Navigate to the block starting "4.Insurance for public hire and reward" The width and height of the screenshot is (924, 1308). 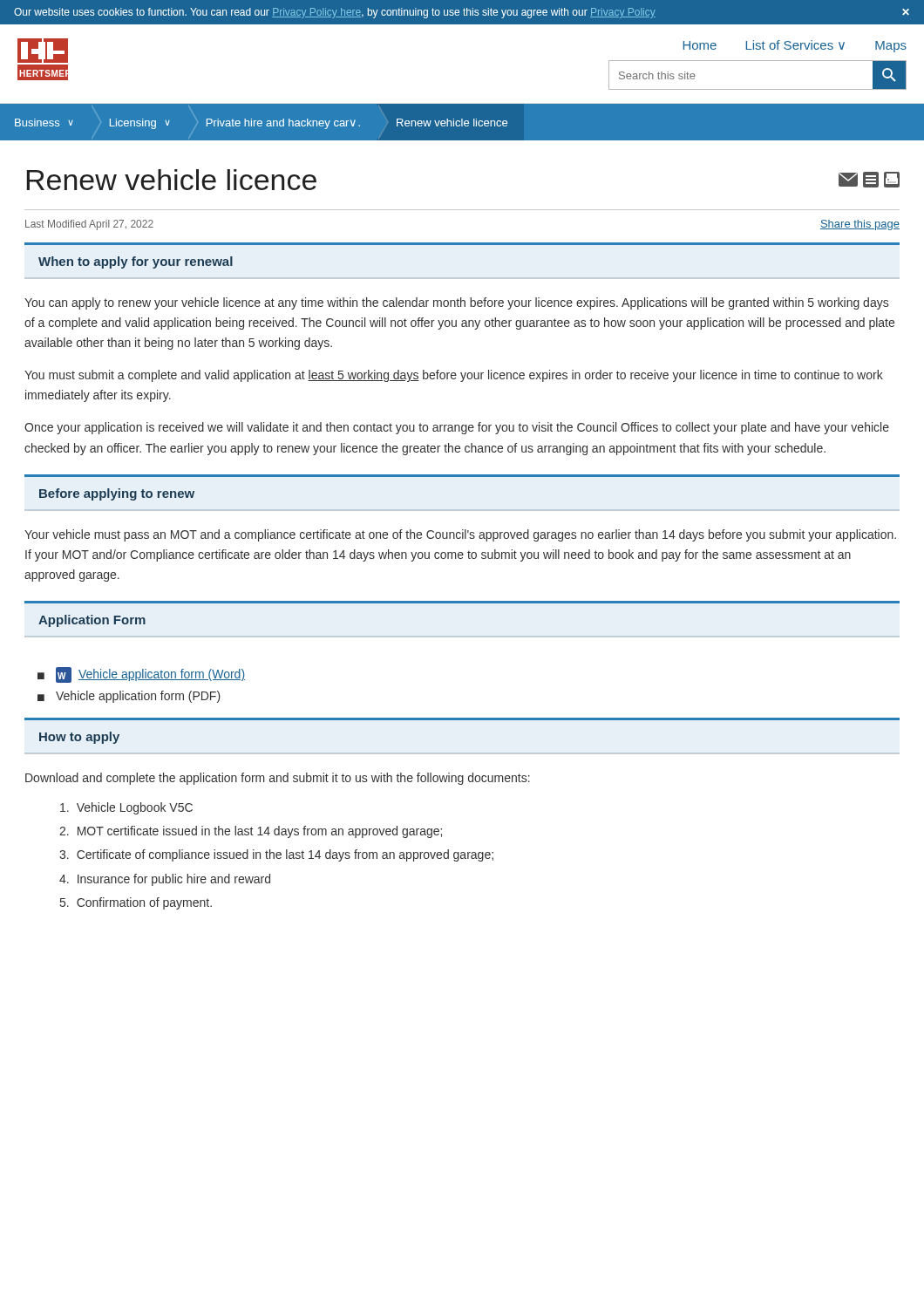pyautogui.click(x=165, y=879)
